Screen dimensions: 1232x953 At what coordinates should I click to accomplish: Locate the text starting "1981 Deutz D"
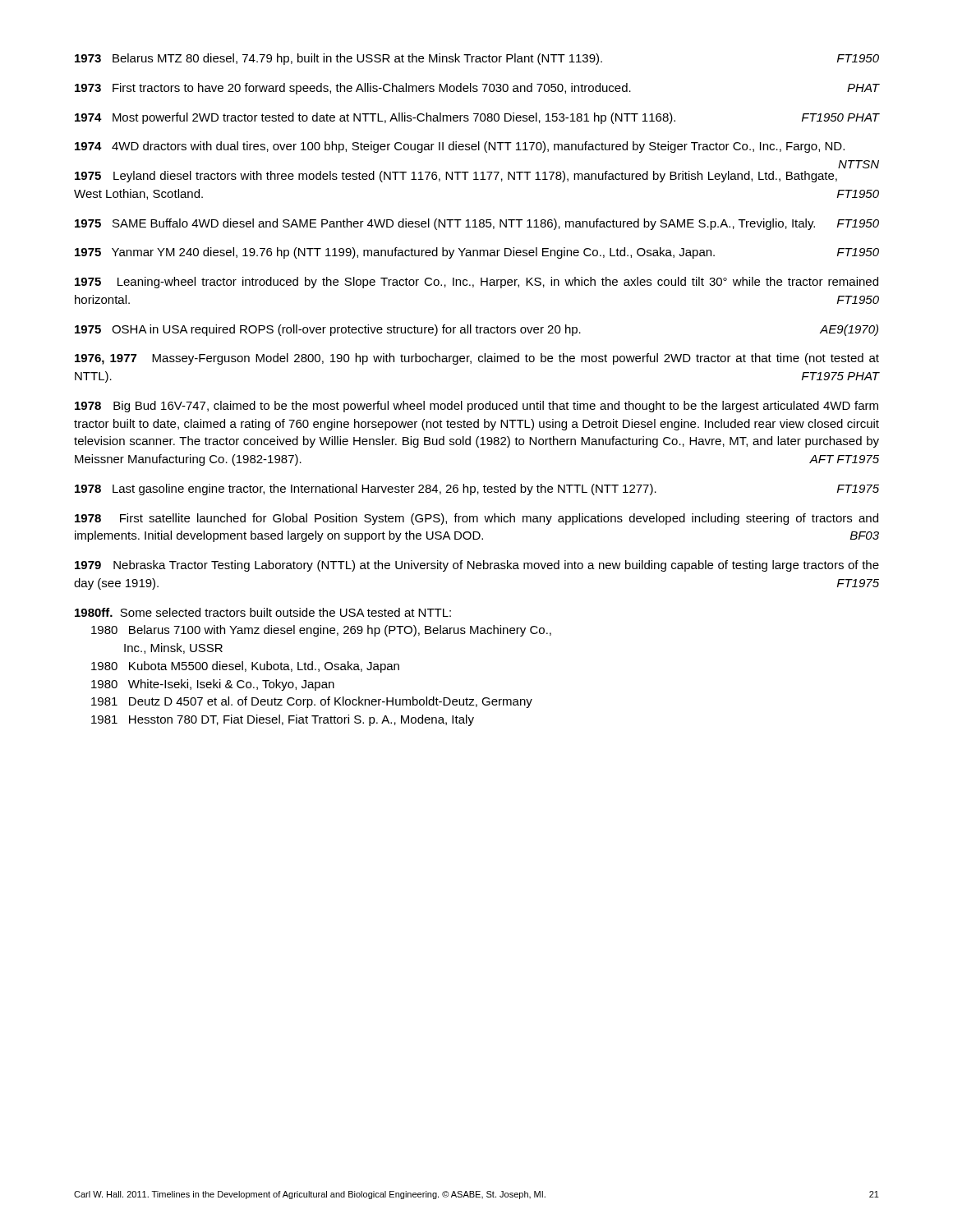pyautogui.click(x=311, y=701)
